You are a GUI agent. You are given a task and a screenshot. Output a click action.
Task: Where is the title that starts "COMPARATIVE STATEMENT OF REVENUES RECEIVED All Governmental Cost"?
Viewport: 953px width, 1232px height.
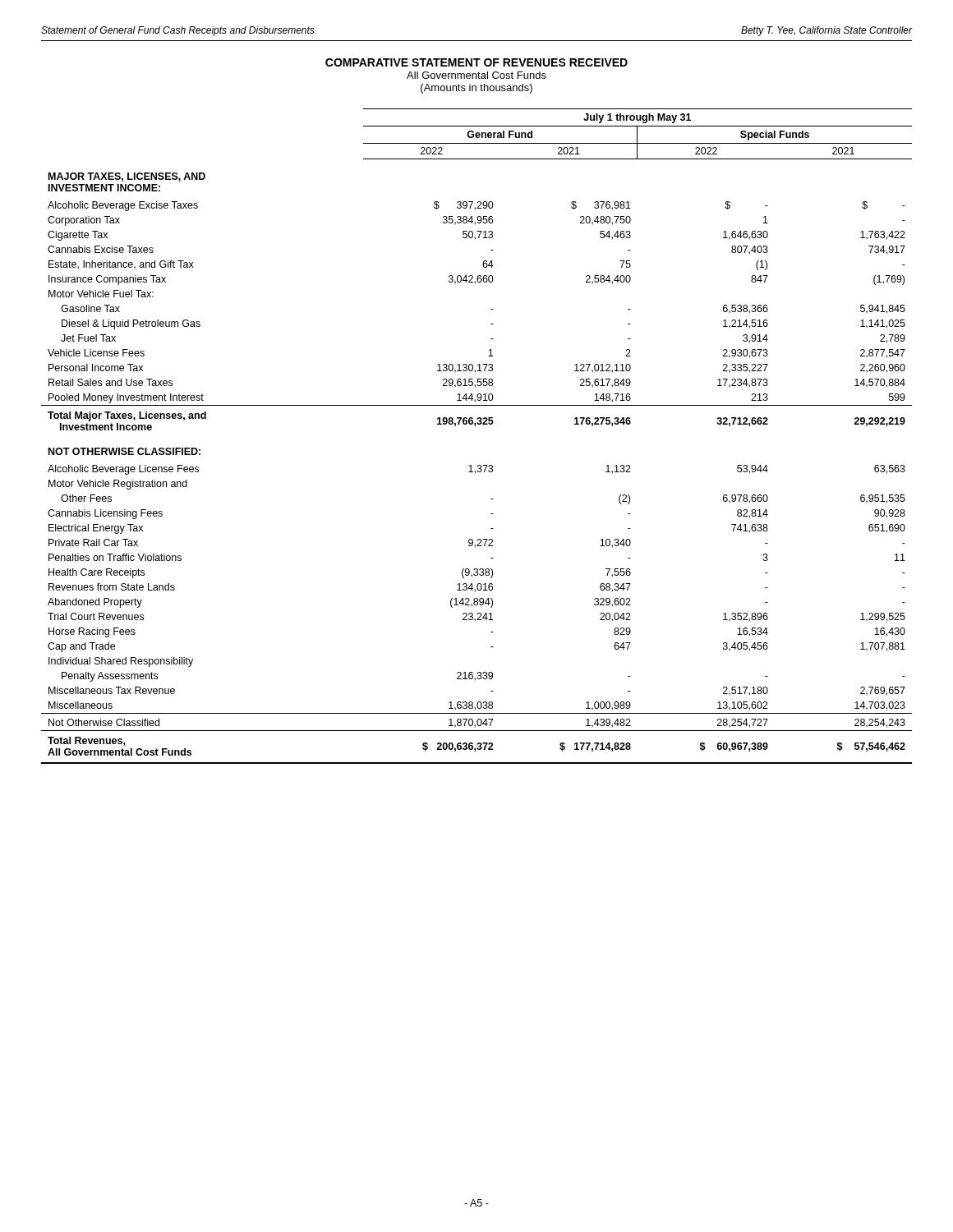(476, 75)
